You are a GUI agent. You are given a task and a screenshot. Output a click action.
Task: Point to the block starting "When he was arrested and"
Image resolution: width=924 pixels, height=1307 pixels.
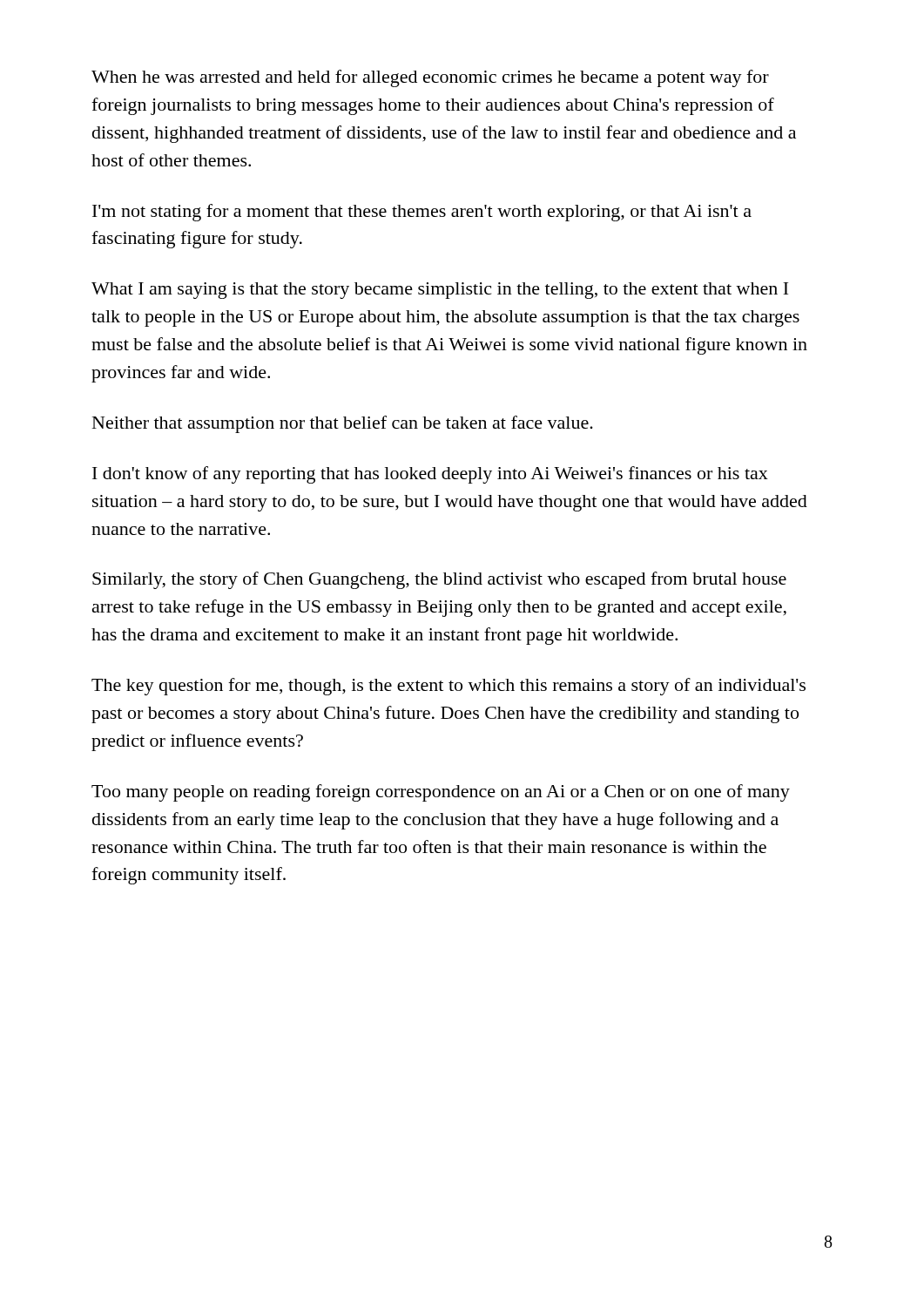point(444,118)
